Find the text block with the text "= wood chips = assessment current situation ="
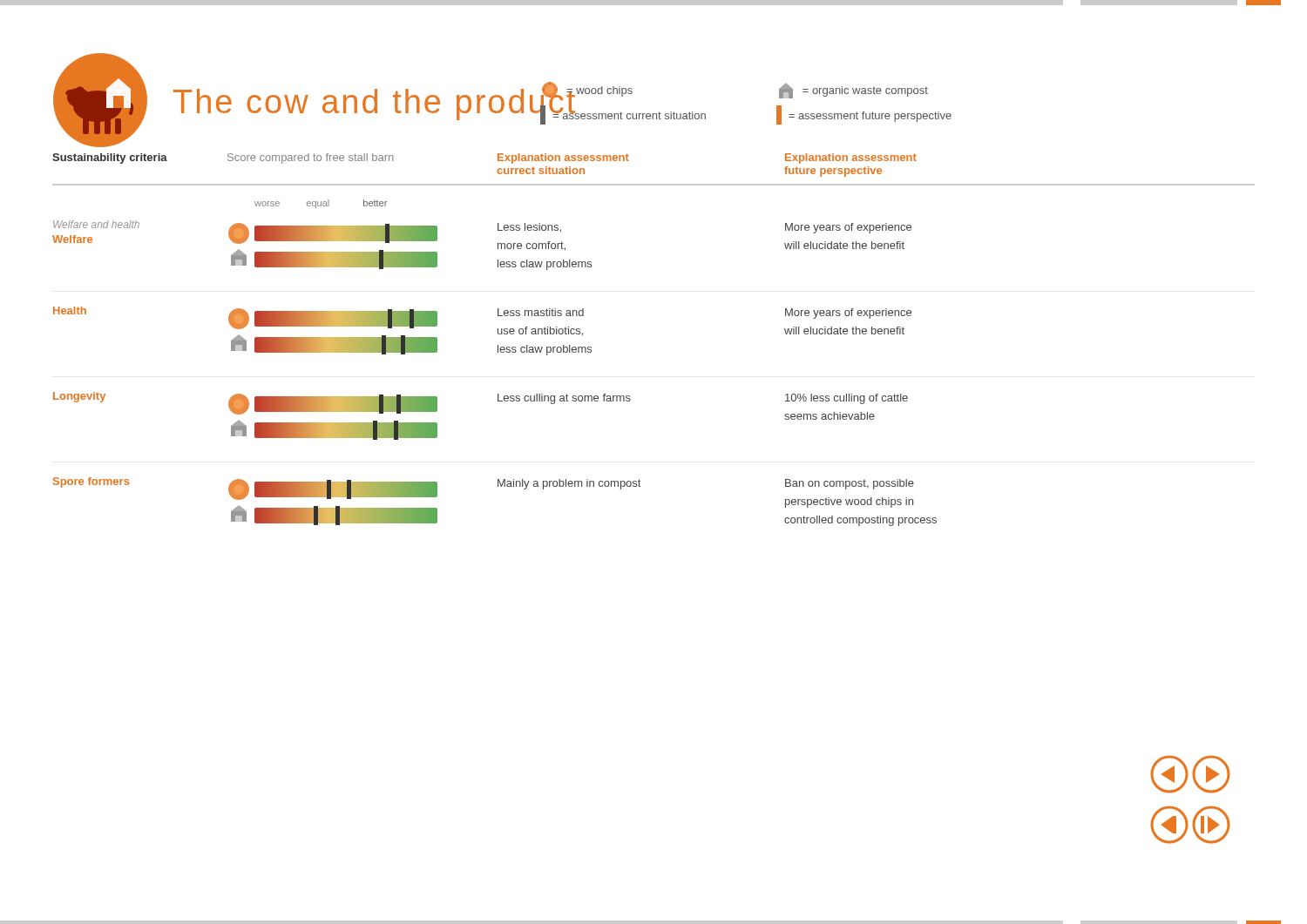The image size is (1307, 924). tap(588, 94)
